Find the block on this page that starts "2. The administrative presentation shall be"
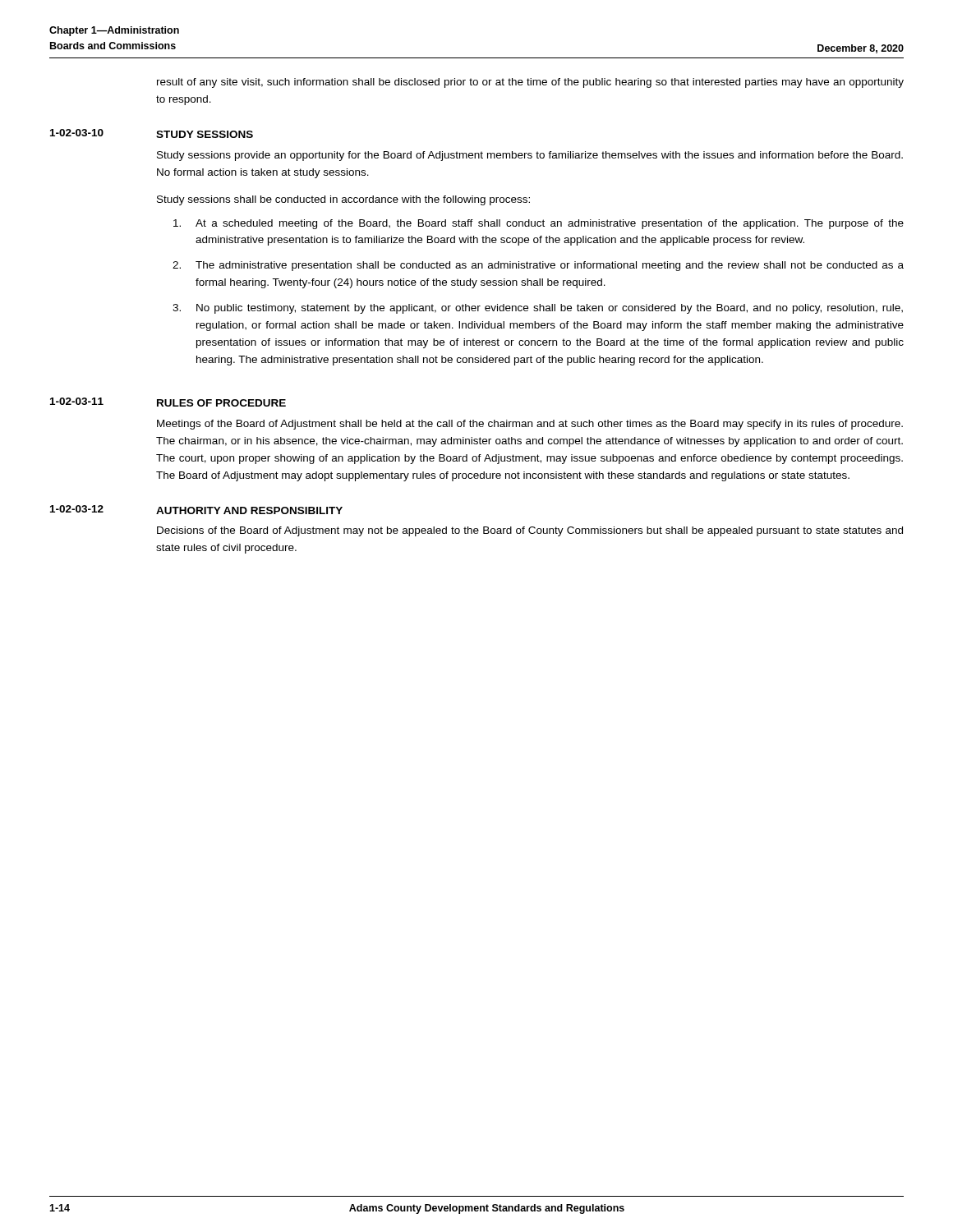The width and height of the screenshot is (953, 1232). [538, 275]
